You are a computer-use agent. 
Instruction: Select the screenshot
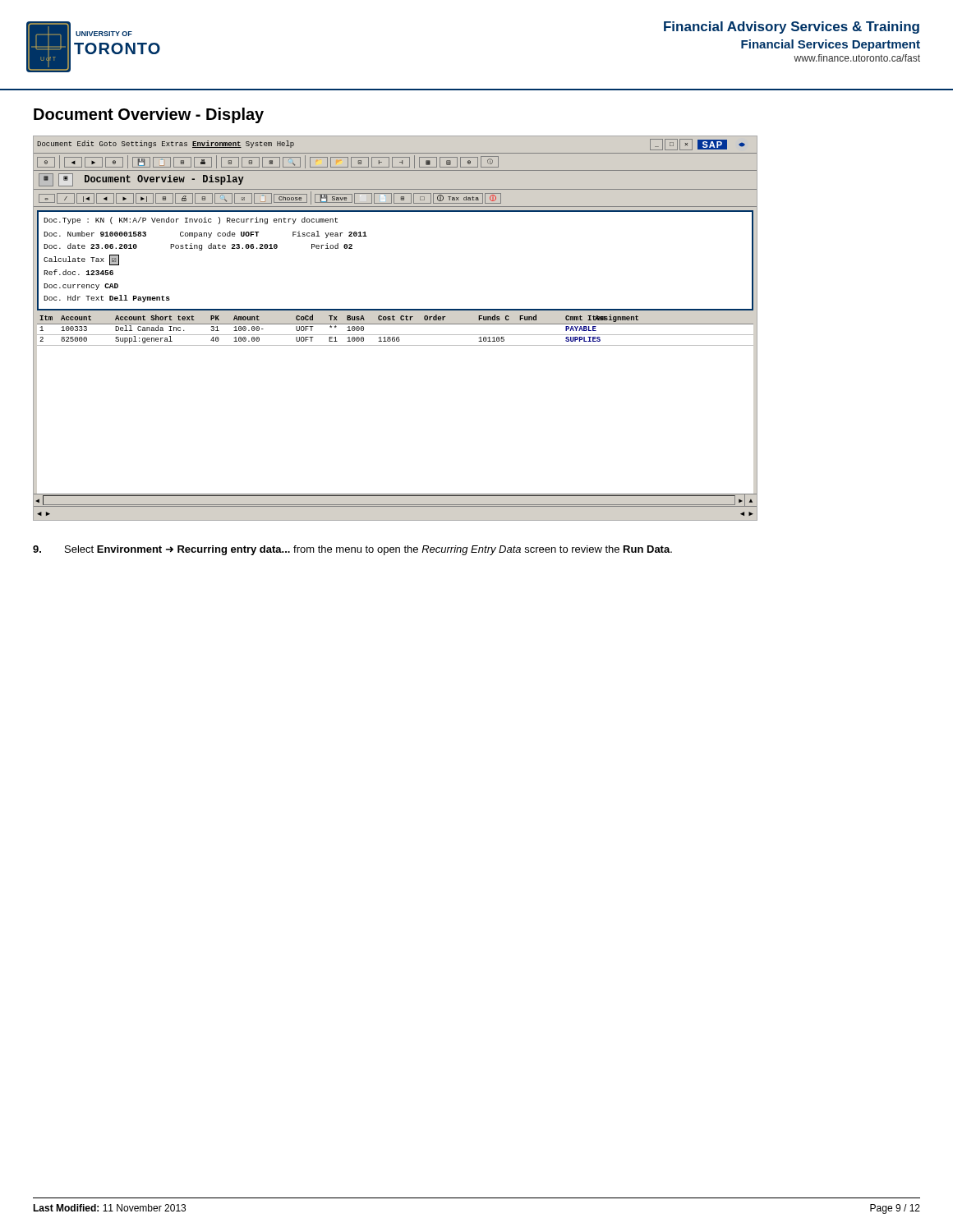tap(395, 328)
